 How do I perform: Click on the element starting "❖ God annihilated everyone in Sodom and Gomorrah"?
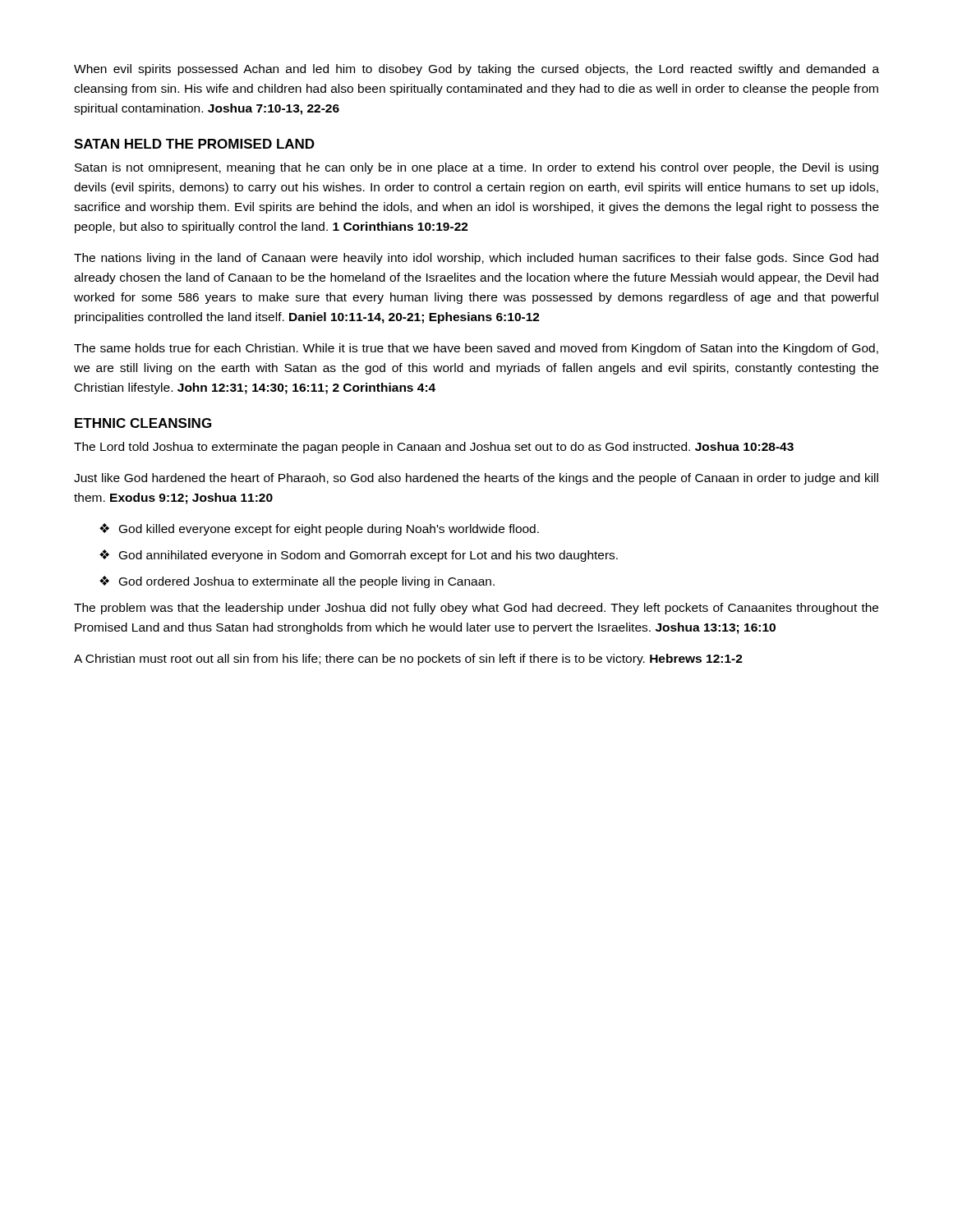(x=359, y=556)
